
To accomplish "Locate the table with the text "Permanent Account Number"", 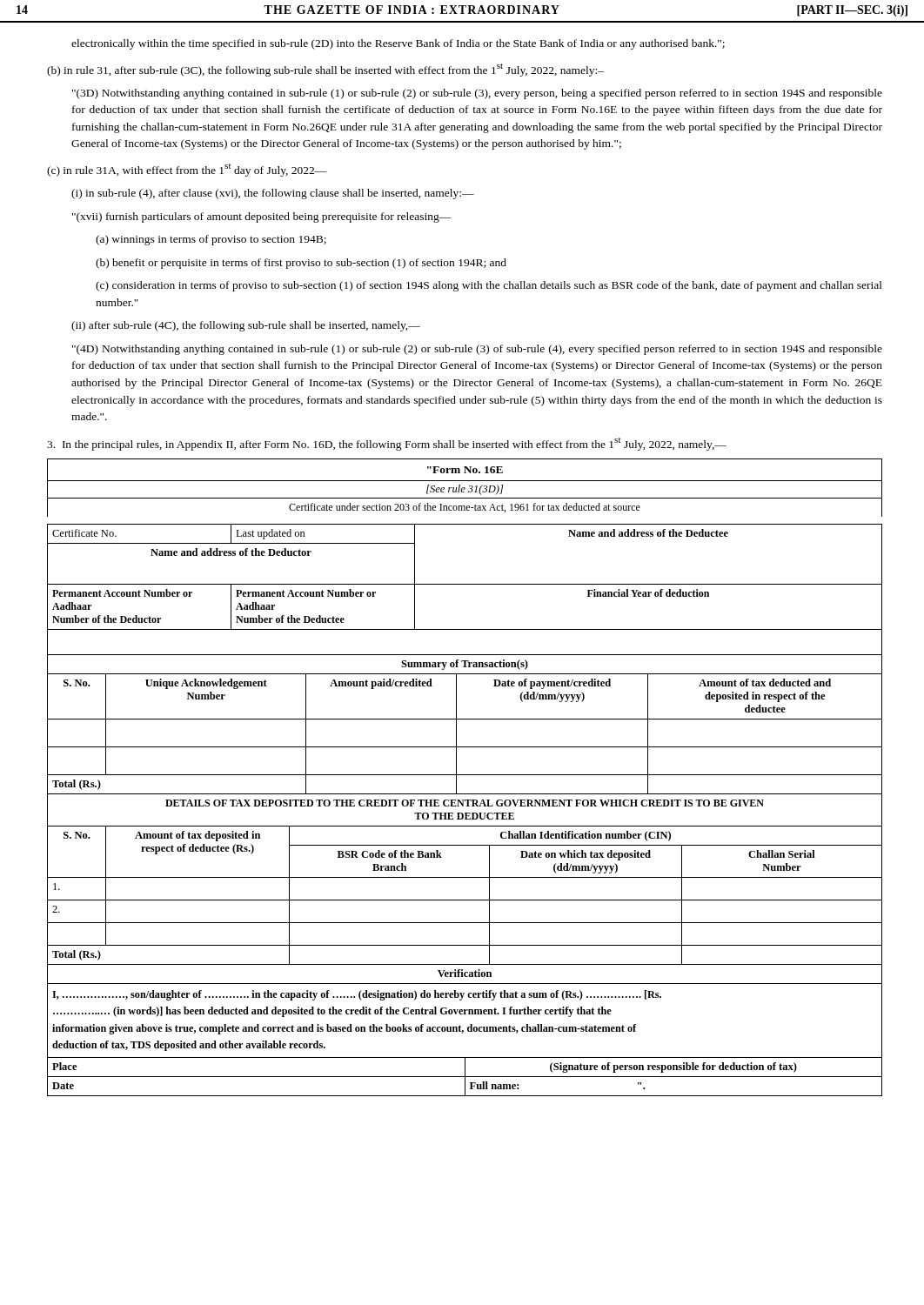I will click(465, 777).
